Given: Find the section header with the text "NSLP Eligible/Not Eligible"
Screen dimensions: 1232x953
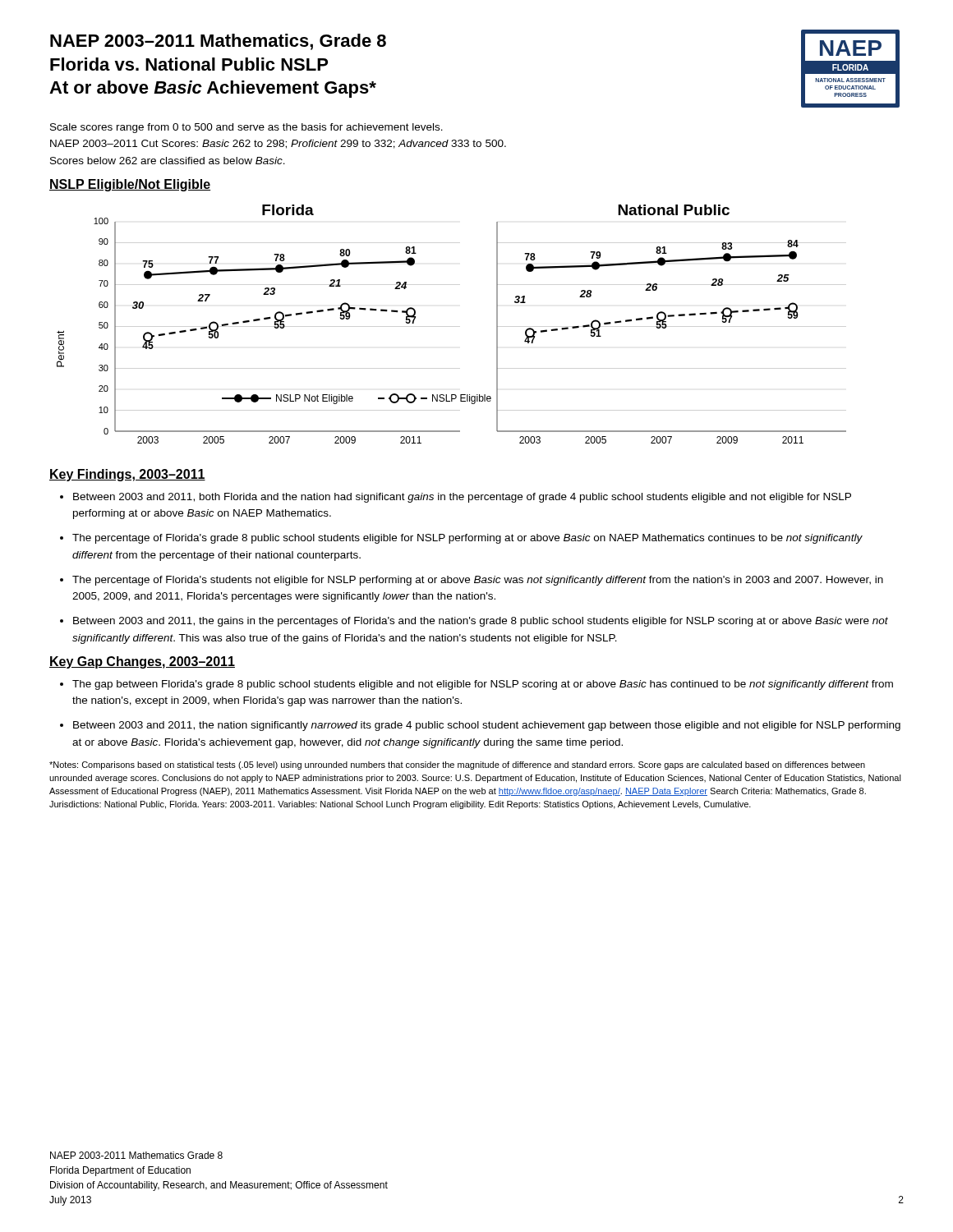Looking at the screenshot, I should 130,184.
